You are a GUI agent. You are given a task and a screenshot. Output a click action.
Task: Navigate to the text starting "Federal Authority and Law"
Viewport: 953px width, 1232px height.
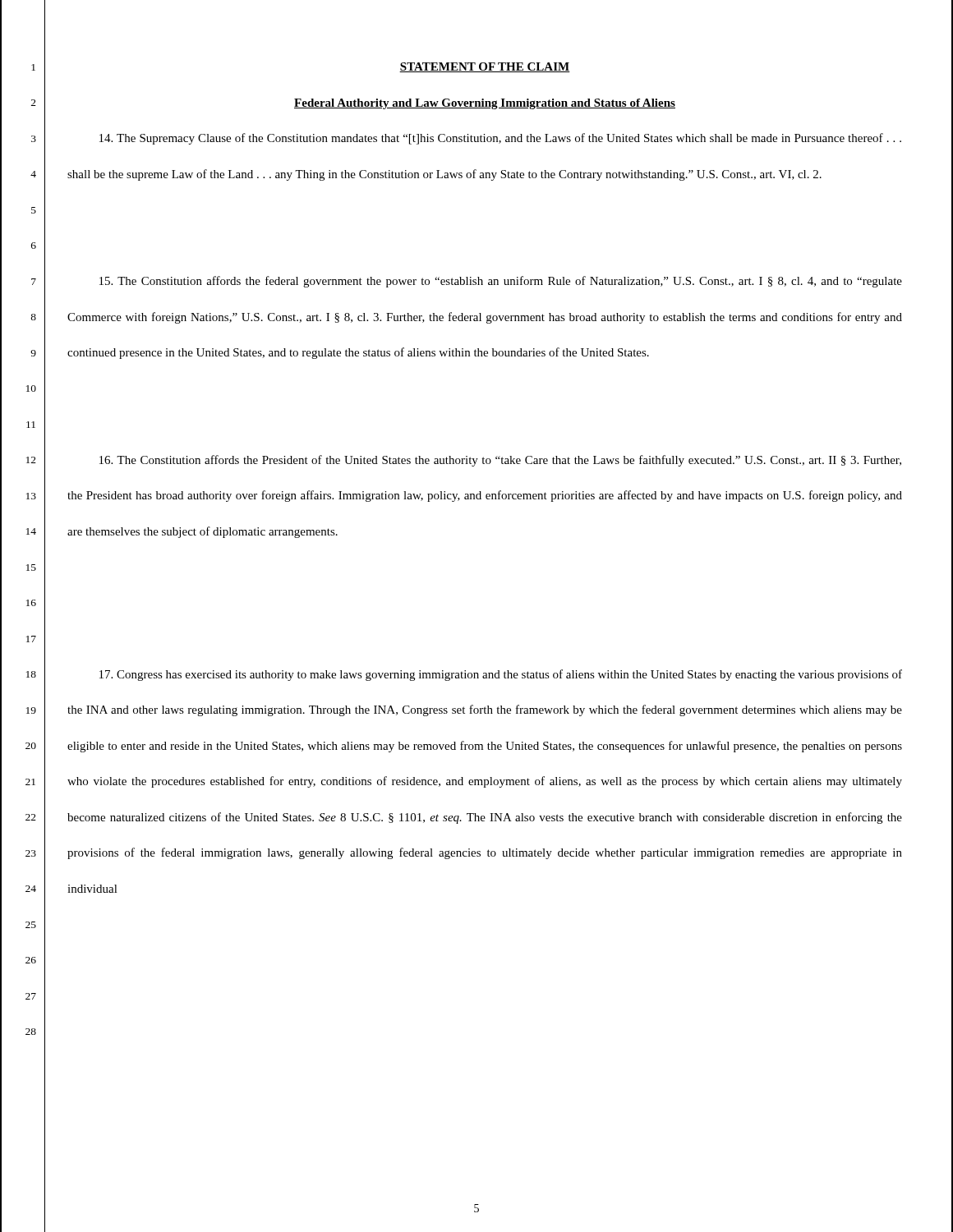click(x=485, y=103)
